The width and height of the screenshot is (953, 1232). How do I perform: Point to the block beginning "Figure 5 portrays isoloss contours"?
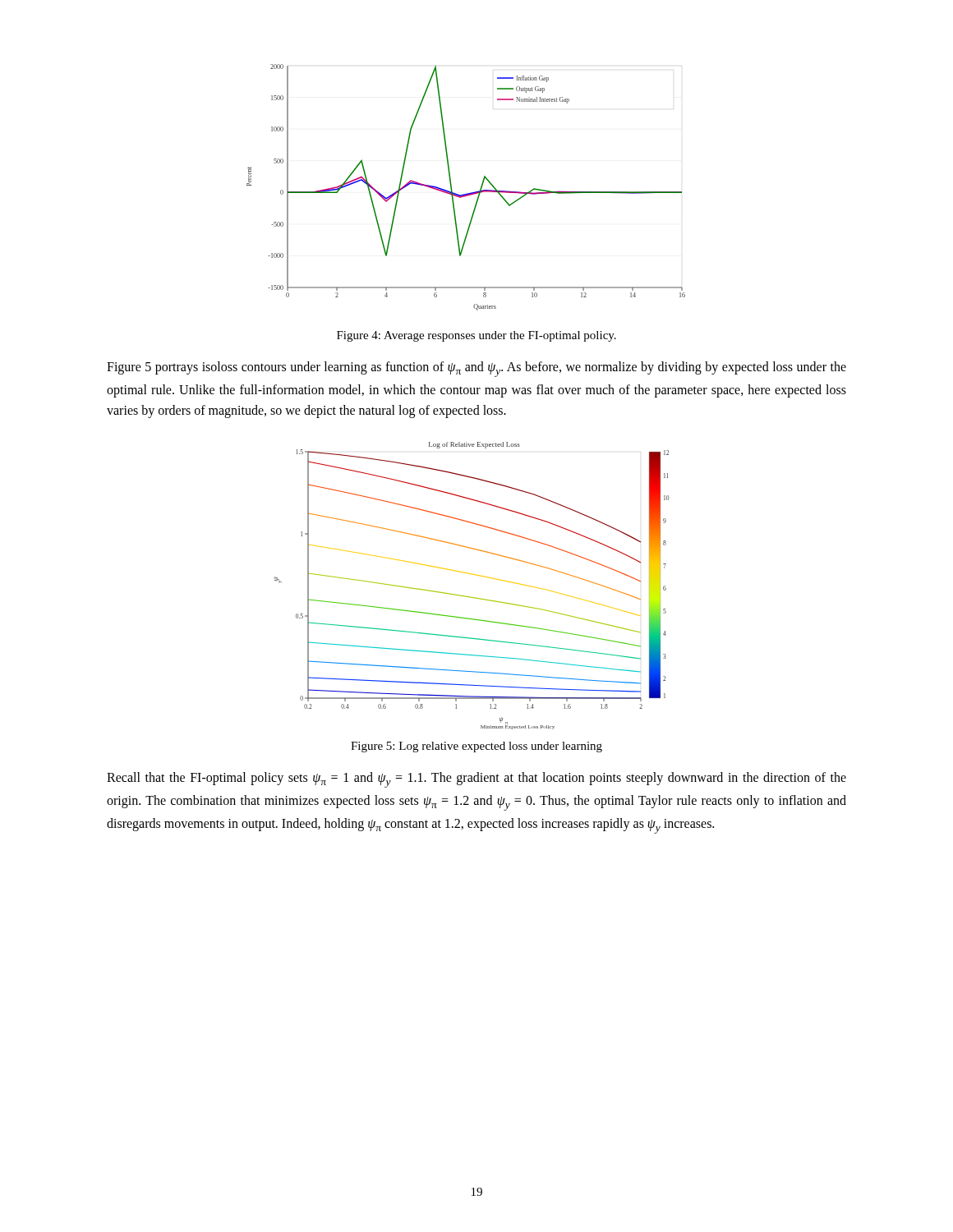pos(476,388)
